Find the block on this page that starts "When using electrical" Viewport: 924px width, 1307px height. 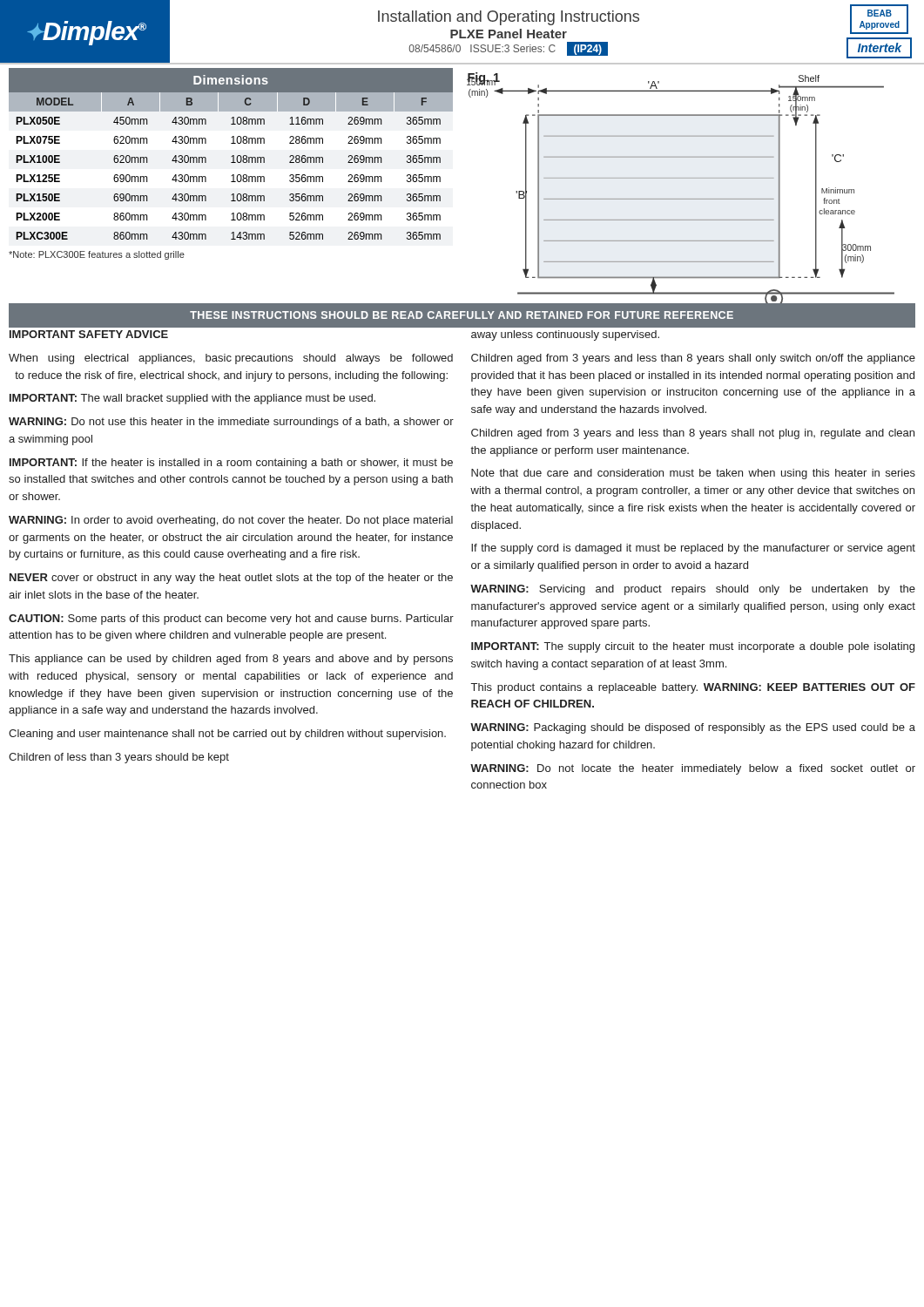pos(231,366)
